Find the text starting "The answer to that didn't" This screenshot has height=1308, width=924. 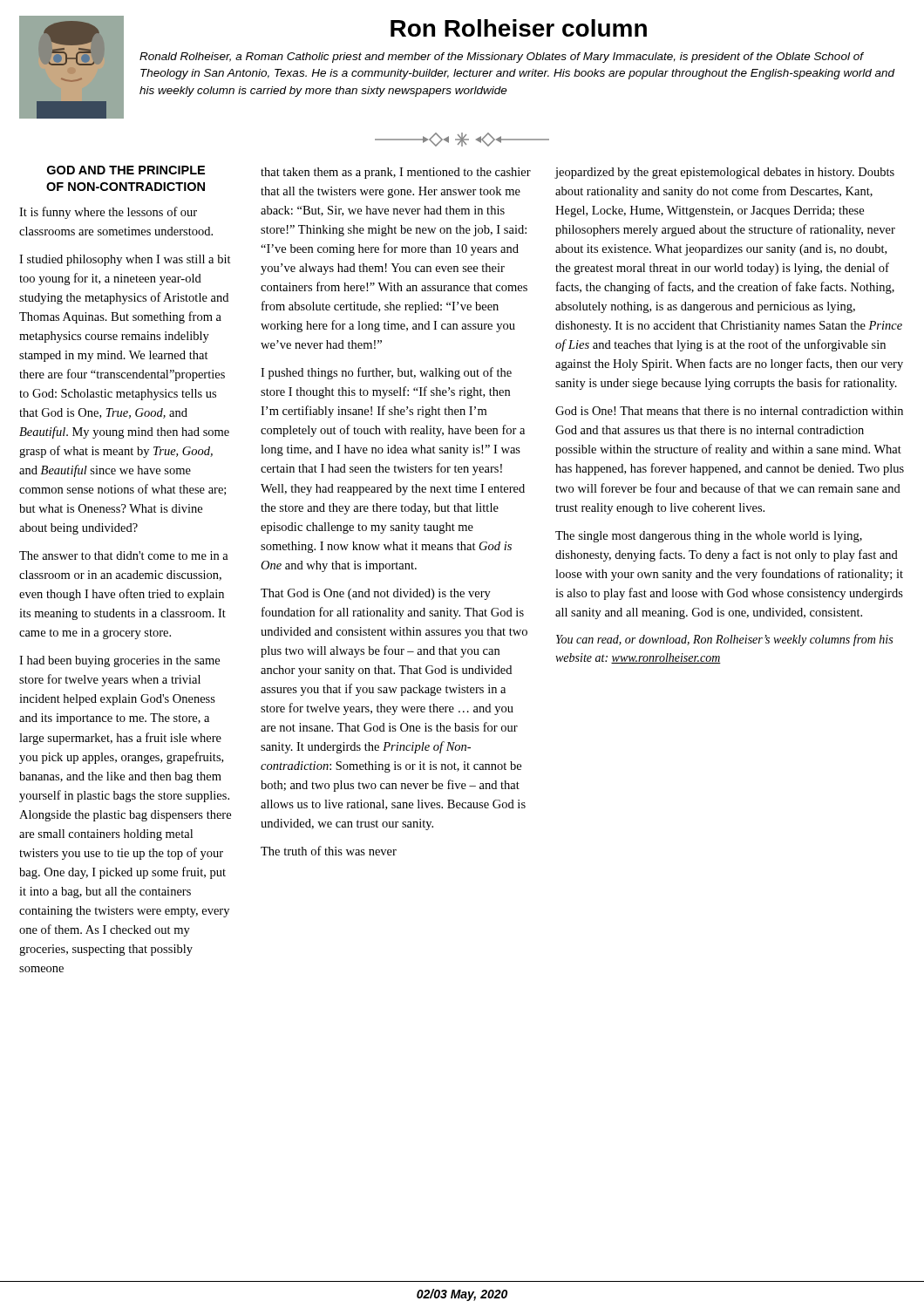click(x=124, y=594)
